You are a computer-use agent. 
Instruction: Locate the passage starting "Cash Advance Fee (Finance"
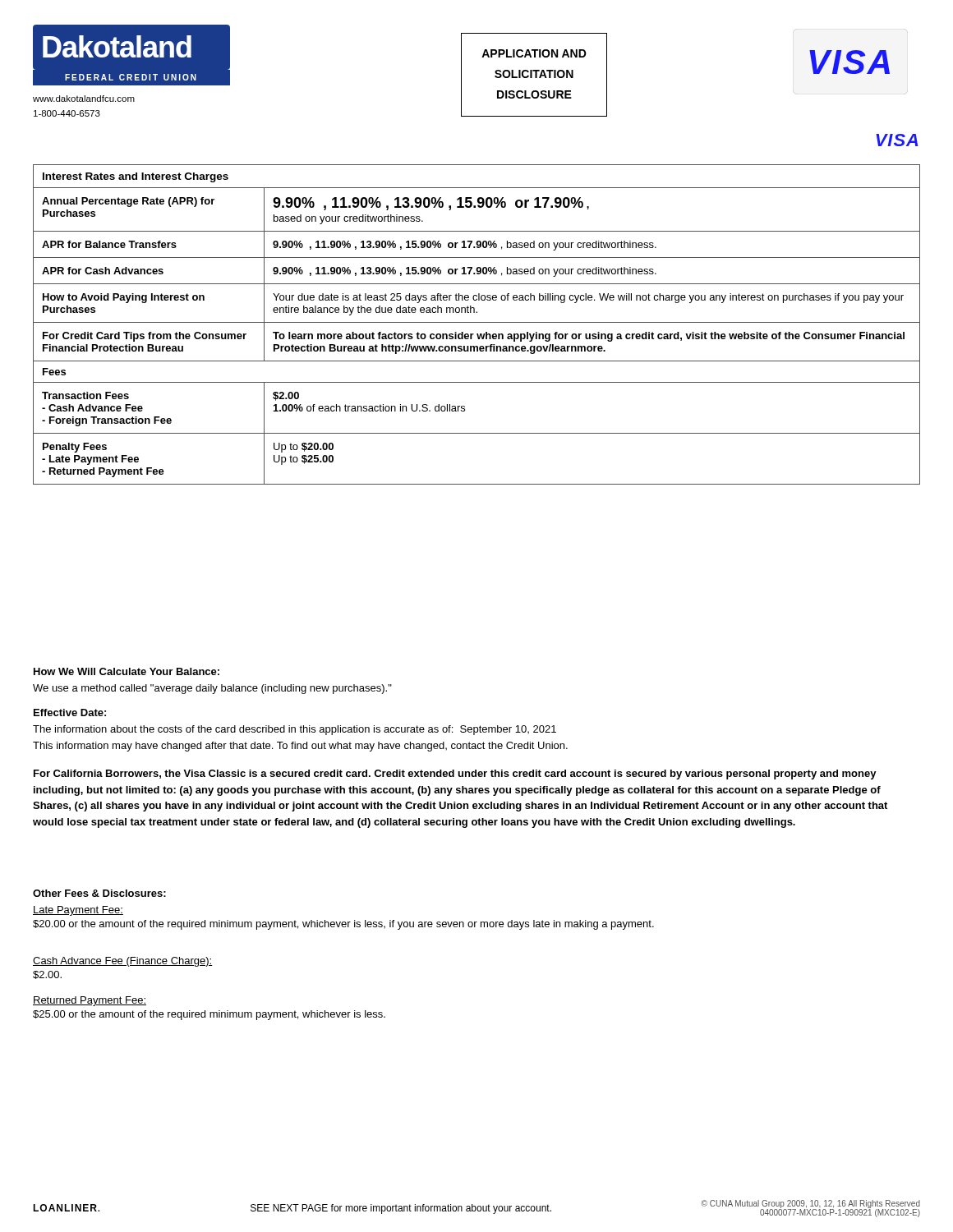[x=123, y=968]
